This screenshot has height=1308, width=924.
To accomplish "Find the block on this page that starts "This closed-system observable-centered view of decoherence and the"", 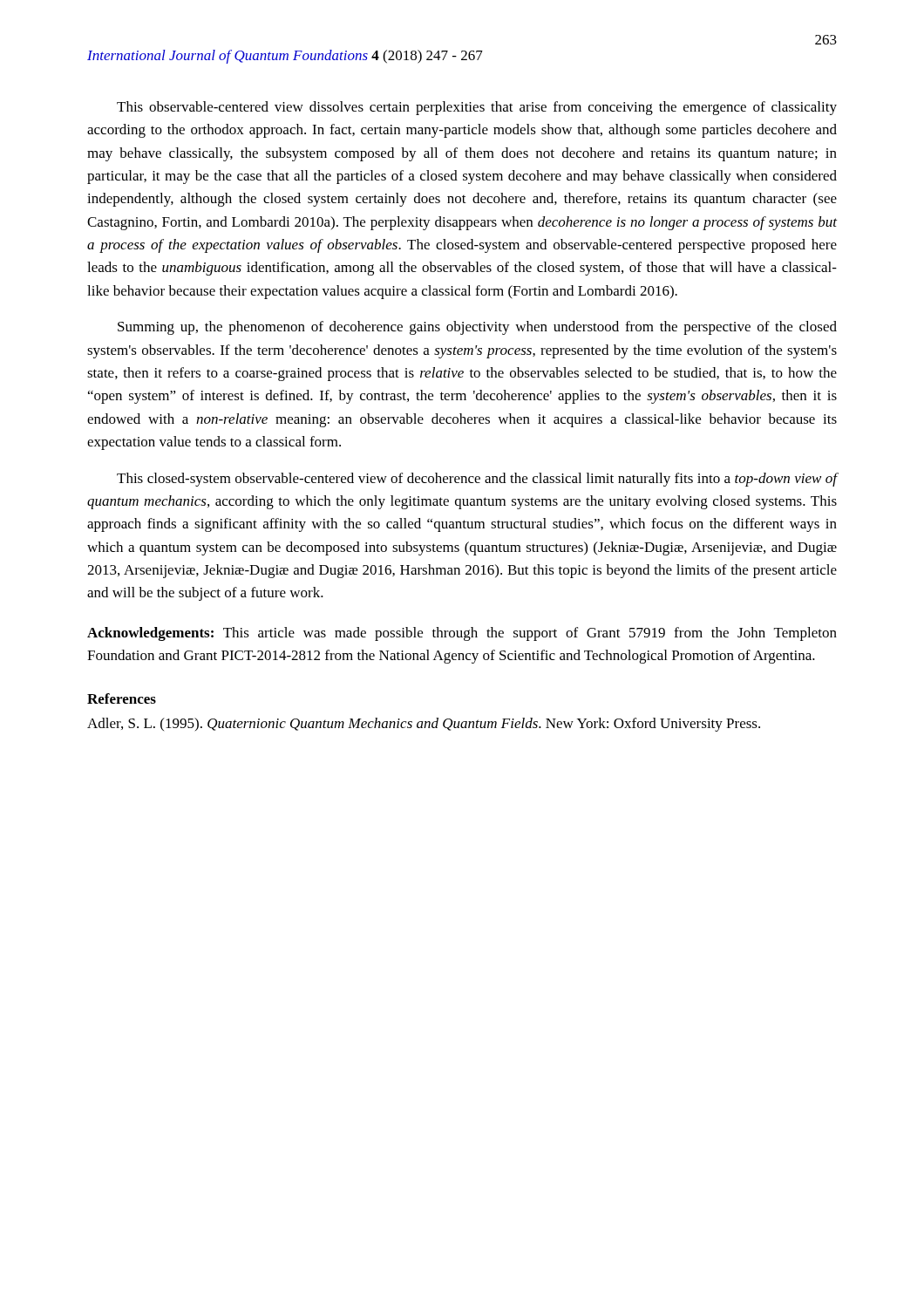I will pyautogui.click(x=462, y=535).
